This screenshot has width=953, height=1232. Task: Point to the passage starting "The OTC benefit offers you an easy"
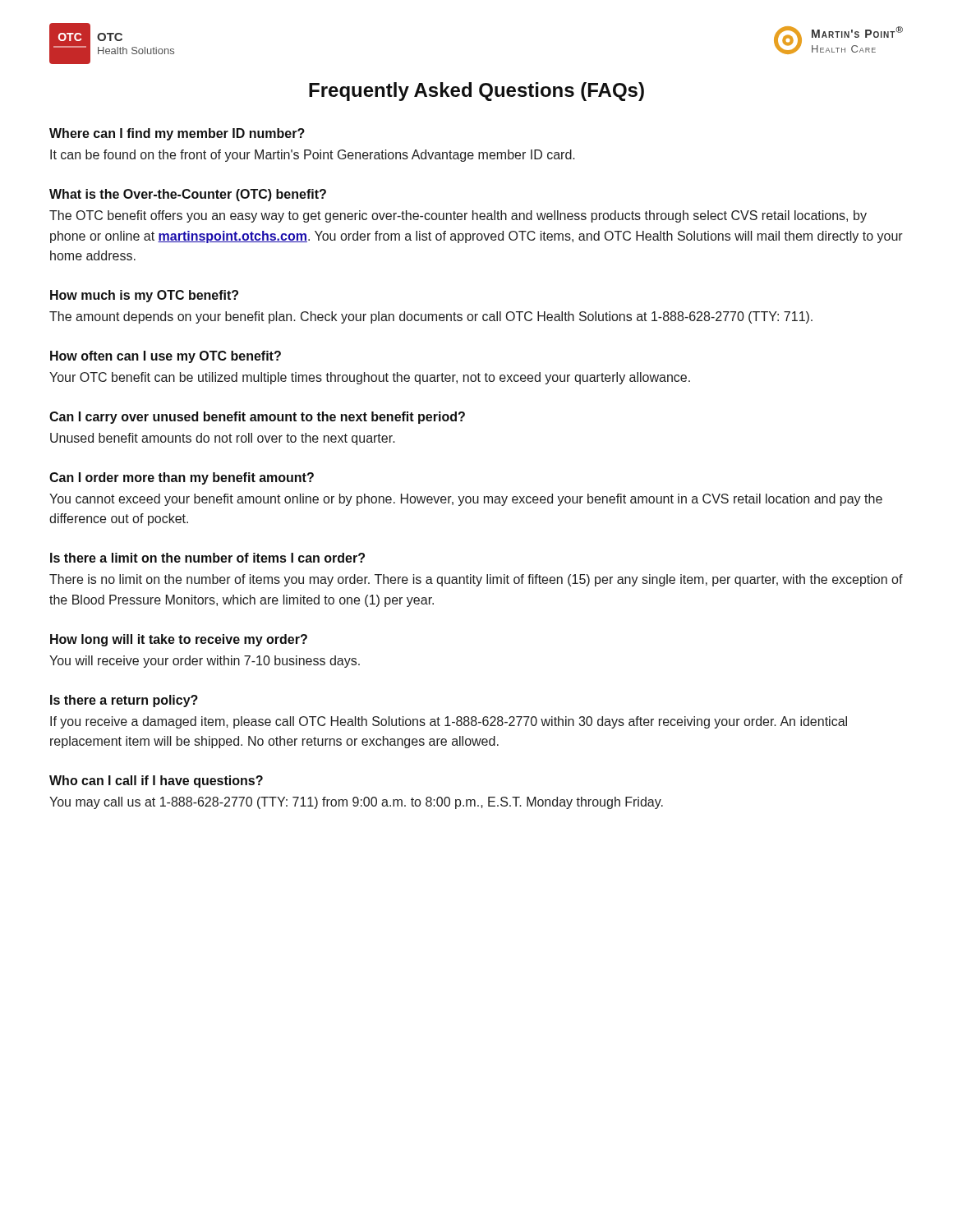click(x=476, y=236)
